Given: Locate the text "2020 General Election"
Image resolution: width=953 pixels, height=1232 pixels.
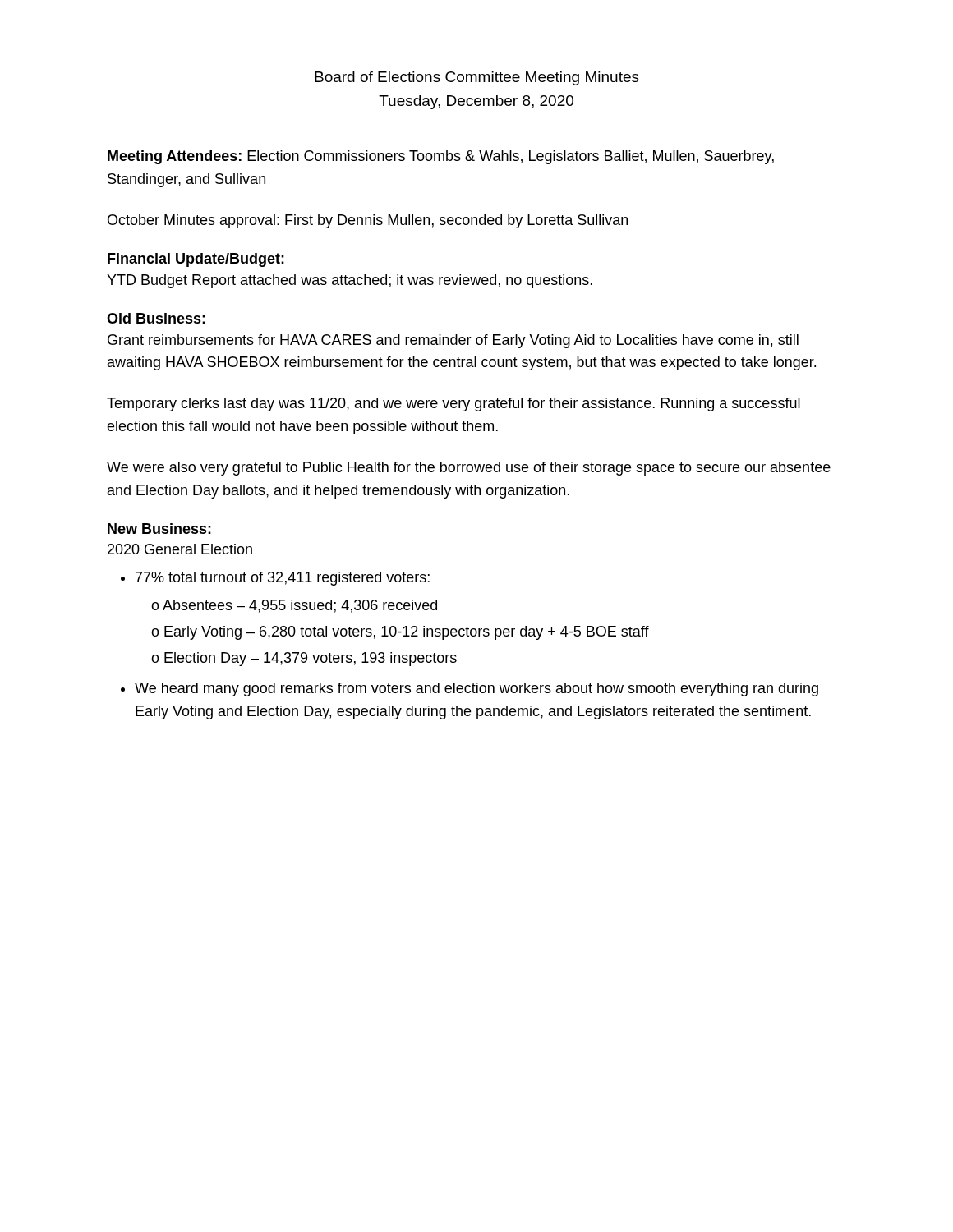Looking at the screenshot, I should [180, 549].
